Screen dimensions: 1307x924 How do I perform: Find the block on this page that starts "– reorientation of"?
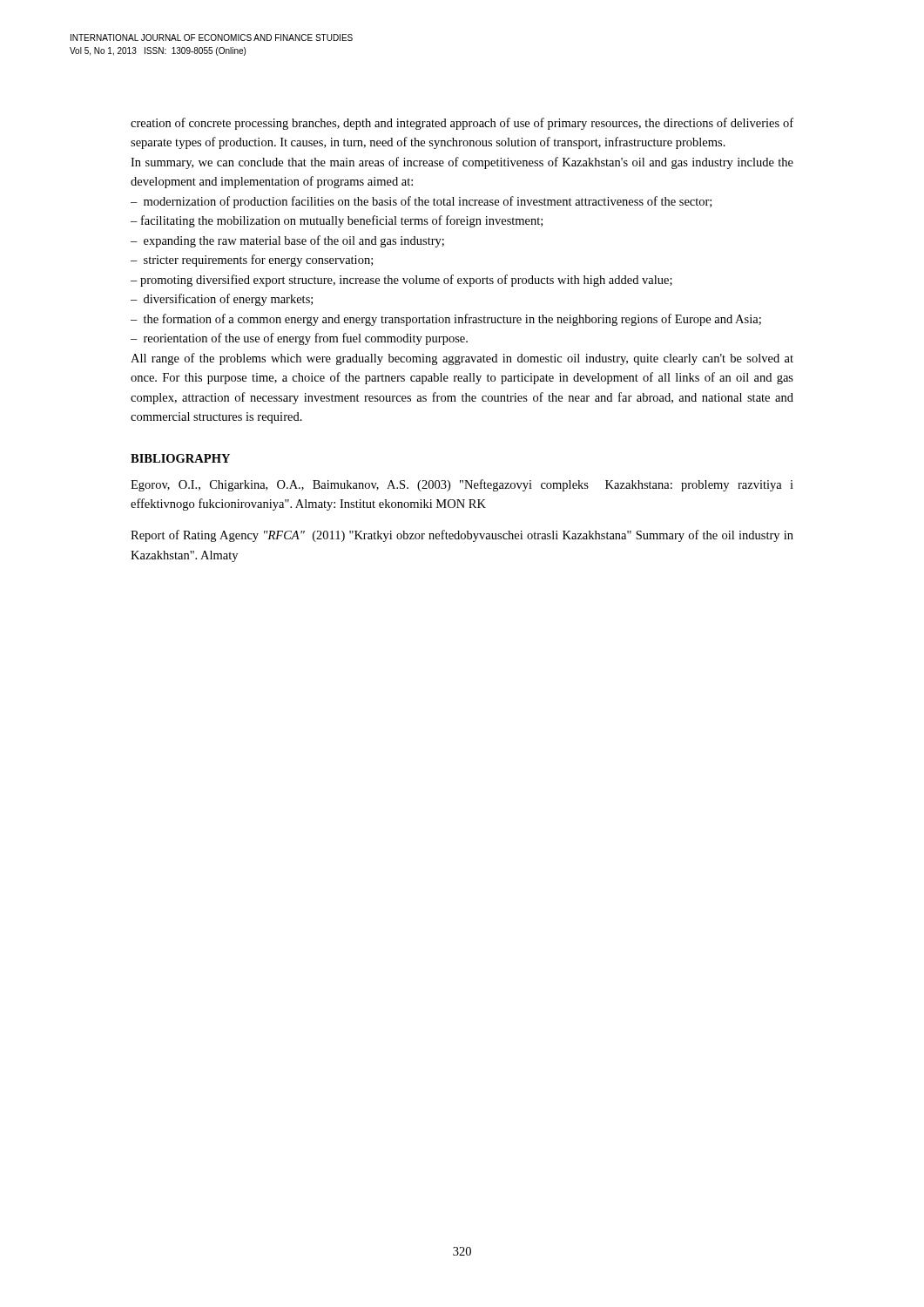300,338
